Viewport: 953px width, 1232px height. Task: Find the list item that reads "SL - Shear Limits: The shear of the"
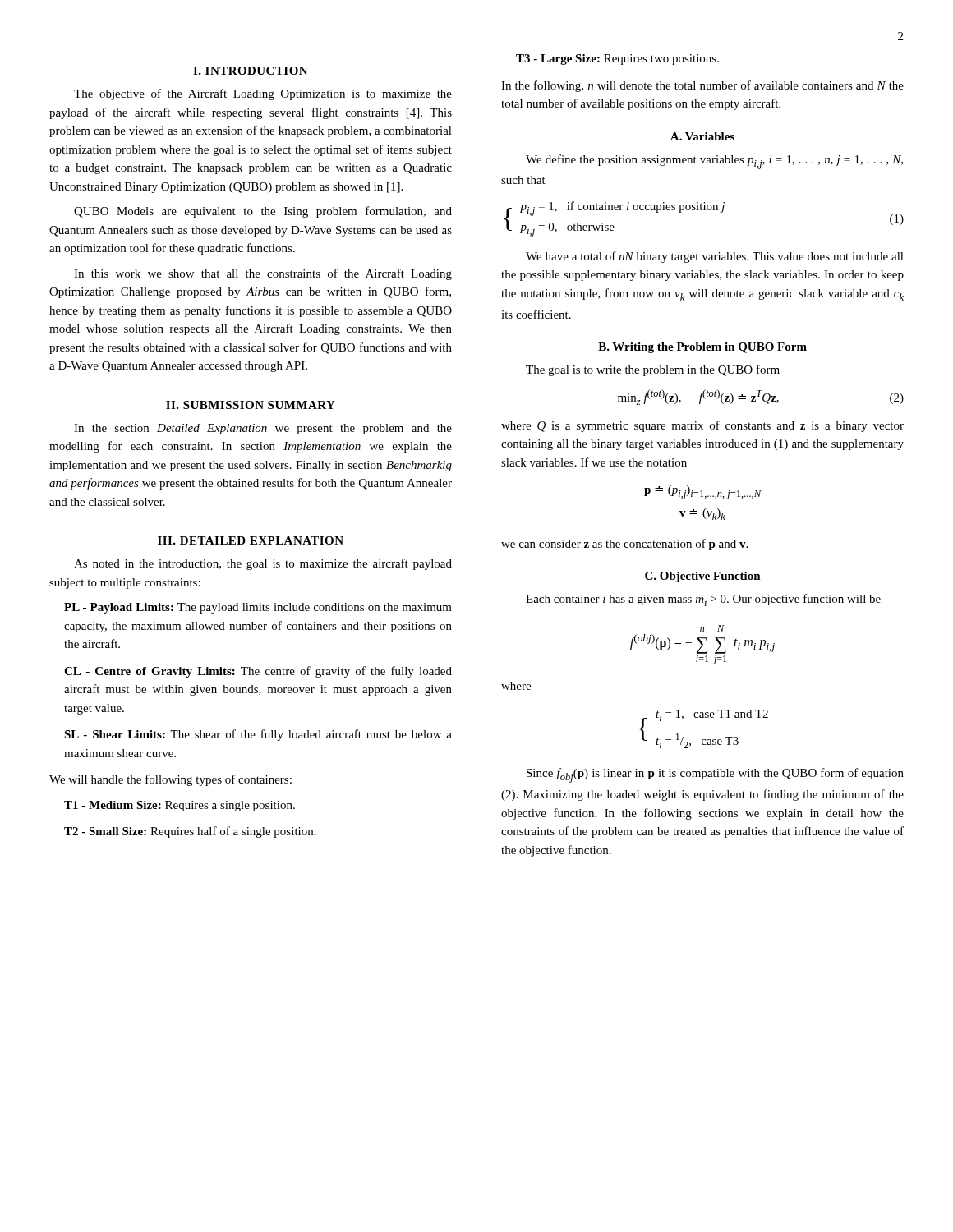258,744
